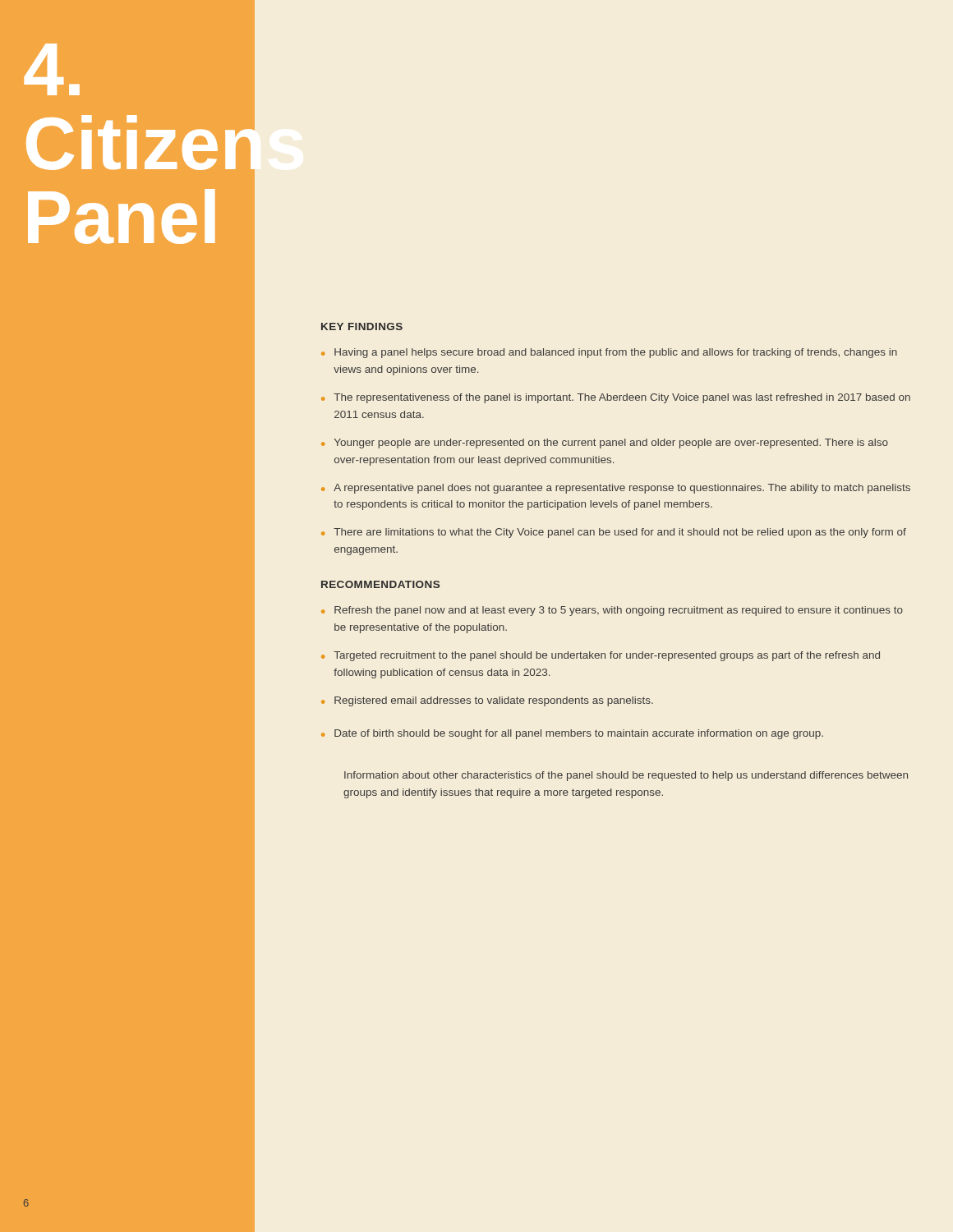The width and height of the screenshot is (953, 1232).
Task: Locate the block of text that opens with "Information about other characteristics of the panel"
Action: [626, 783]
